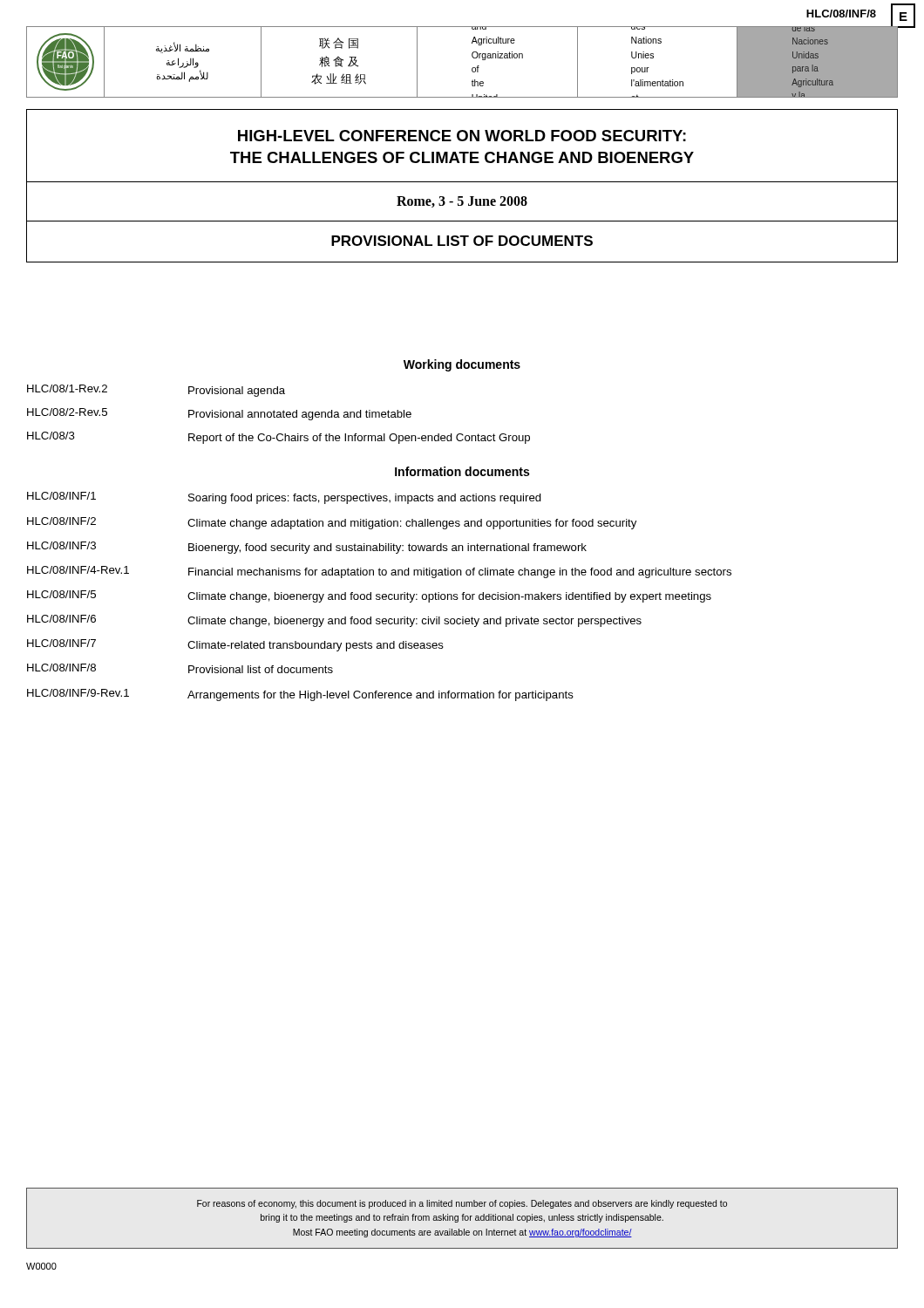The image size is (924, 1308).
Task: Point to the text starting "HLC/08/INF/5 Climate change, bioenergy and food security:"
Action: point(462,596)
